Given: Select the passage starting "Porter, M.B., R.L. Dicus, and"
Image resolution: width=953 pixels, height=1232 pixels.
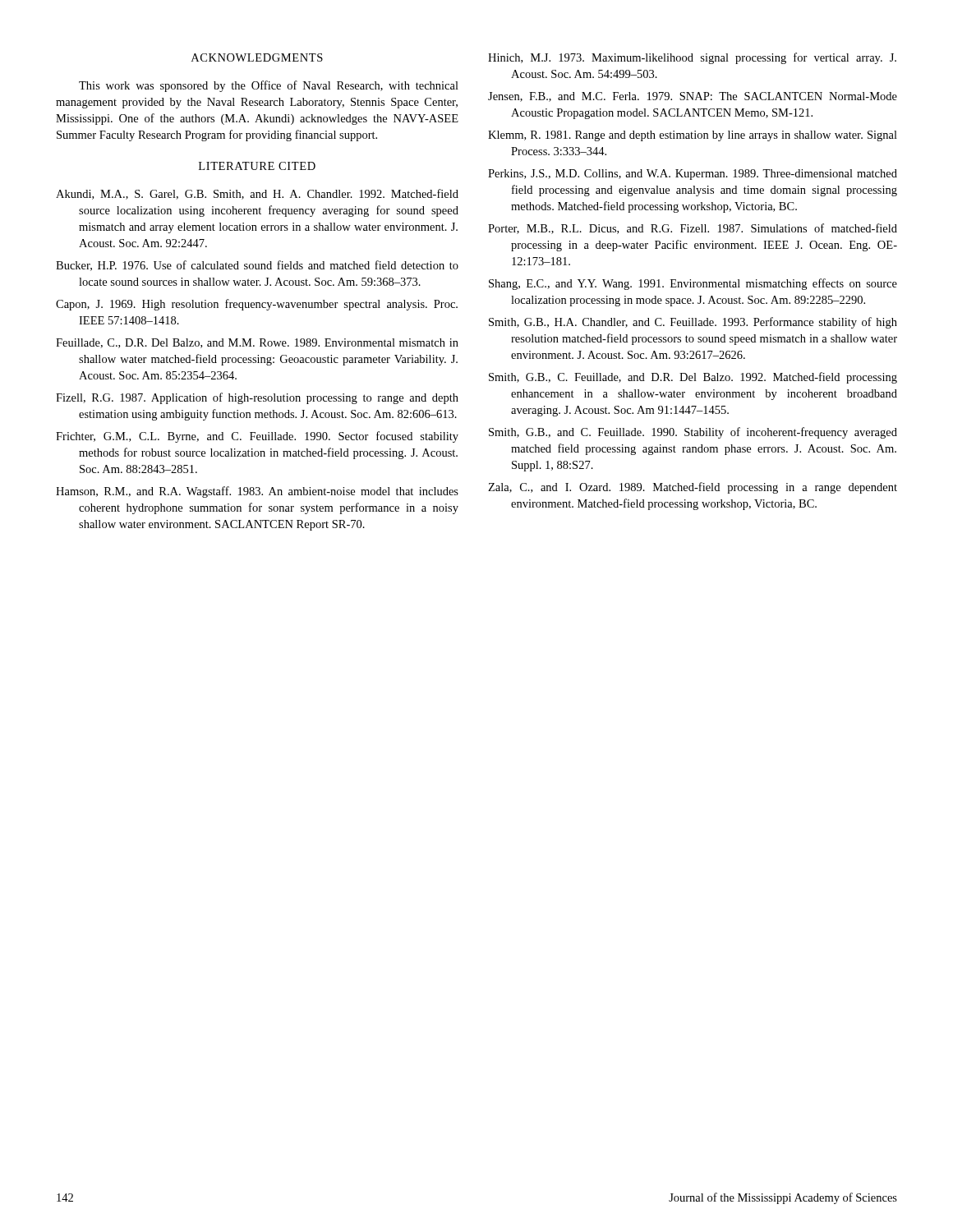Looking at the screenshot, I should tap(693, 245).
